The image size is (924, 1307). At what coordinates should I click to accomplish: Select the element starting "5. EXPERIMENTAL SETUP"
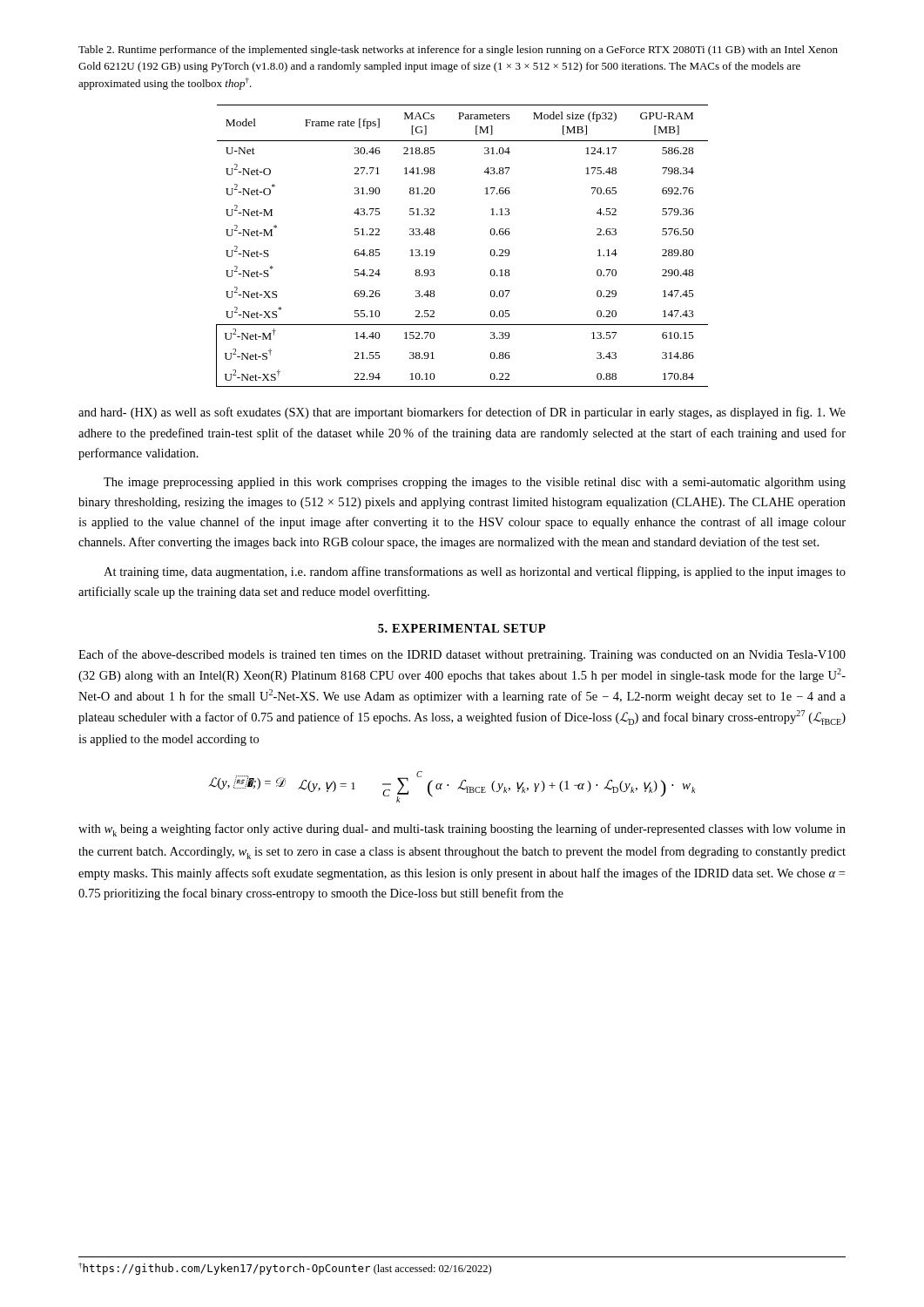(x=462, y=628)
